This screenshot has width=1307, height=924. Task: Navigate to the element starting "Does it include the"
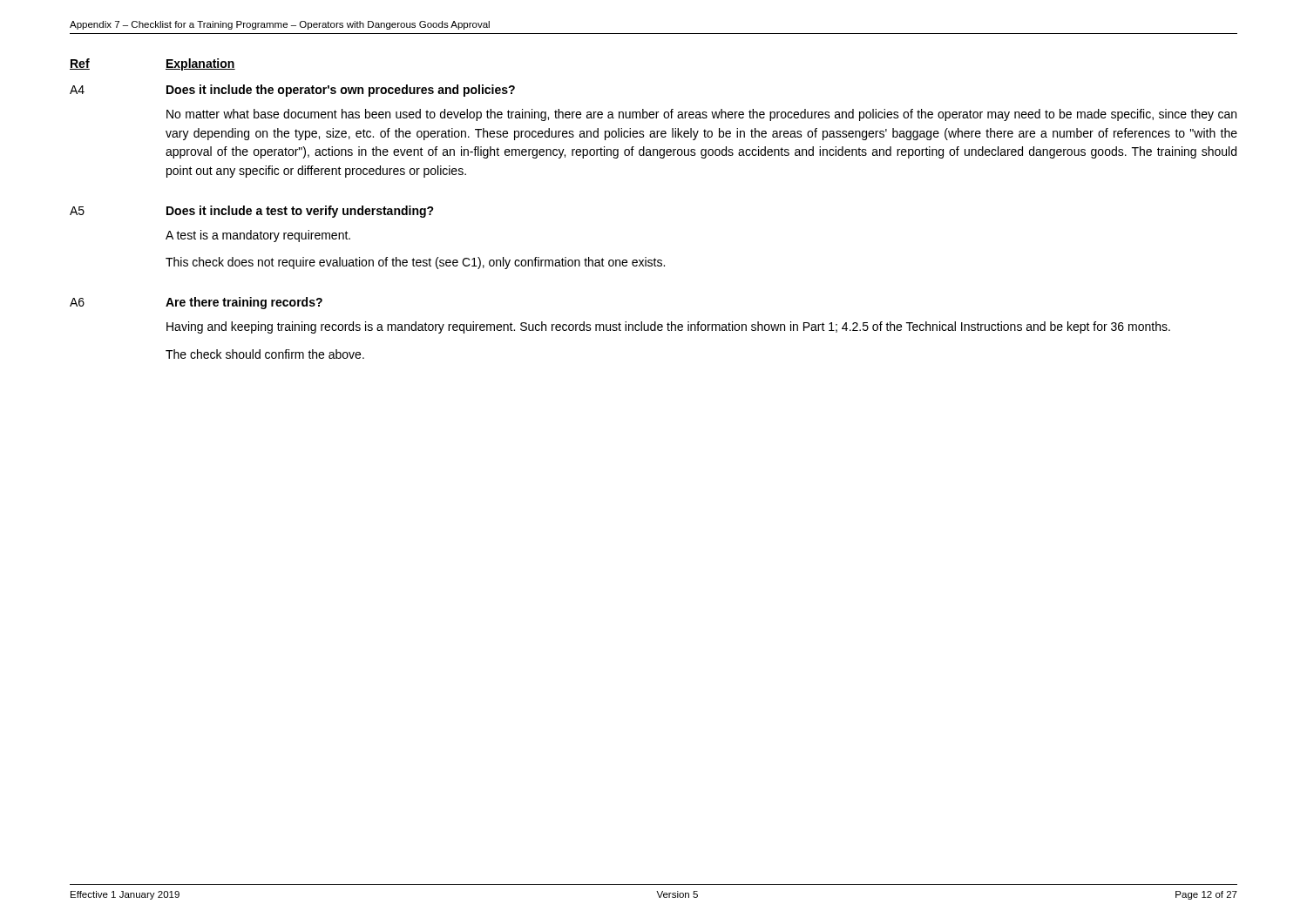pos(341,90)
